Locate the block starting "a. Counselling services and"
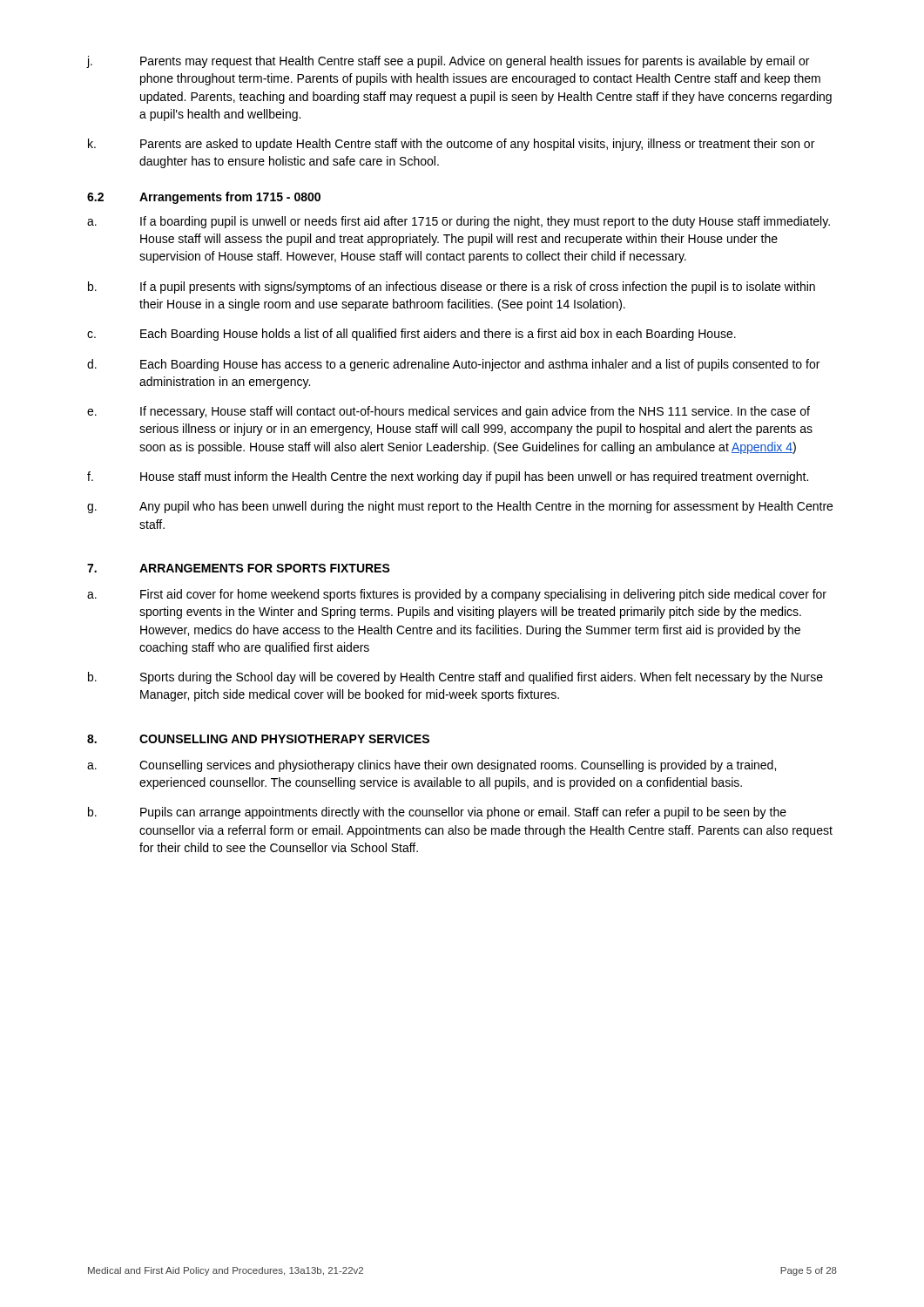This screenshot has width=924, height=1307. click(x=462, y=774)
